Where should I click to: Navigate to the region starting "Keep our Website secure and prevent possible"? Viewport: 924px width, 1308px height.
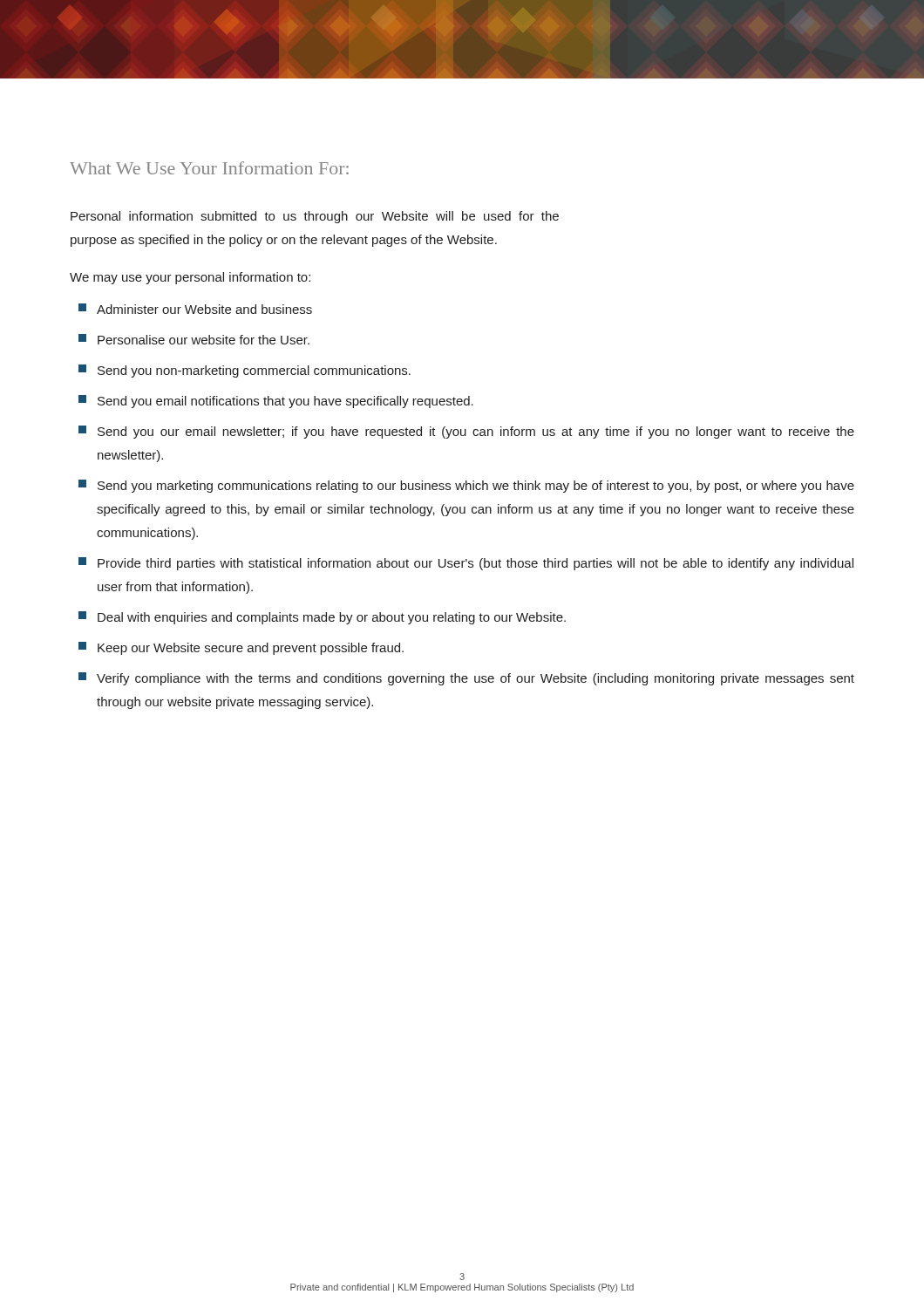click(x=241, y=648)
